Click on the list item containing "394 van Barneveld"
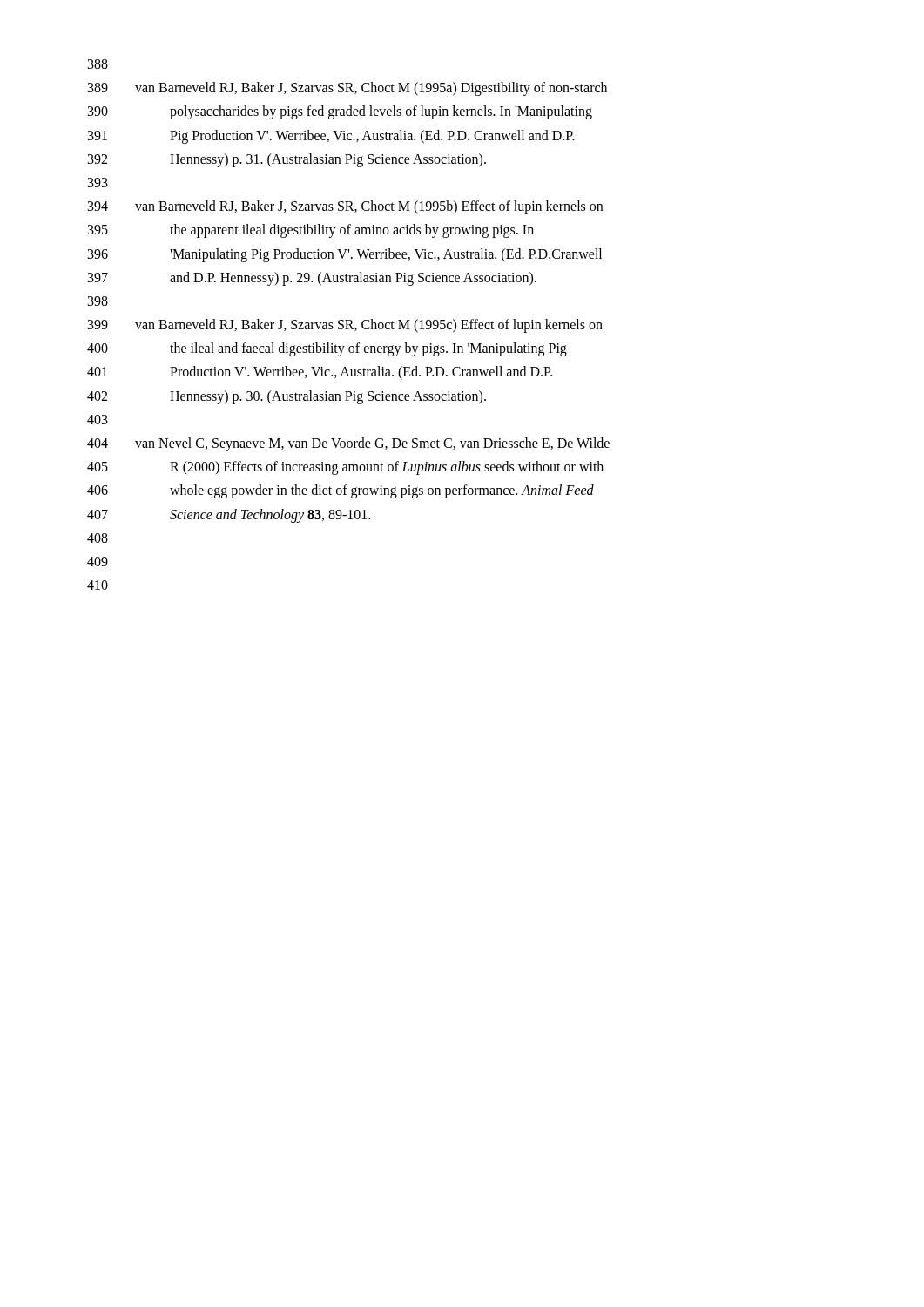The height and width of the screenshot is (1307, 924). (470, 206)
